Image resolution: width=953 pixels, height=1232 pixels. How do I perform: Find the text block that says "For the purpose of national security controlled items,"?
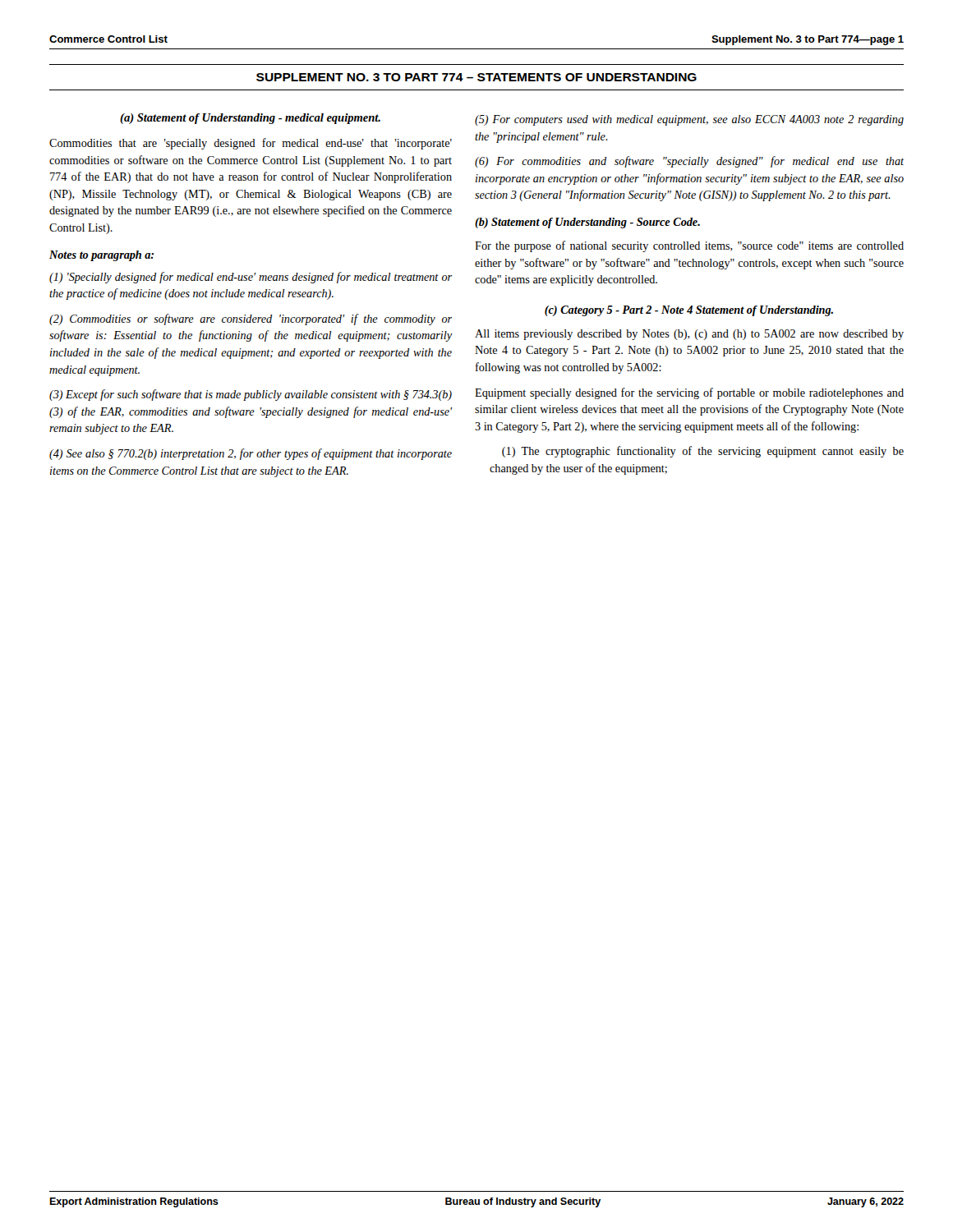click(x=689, y=262)
